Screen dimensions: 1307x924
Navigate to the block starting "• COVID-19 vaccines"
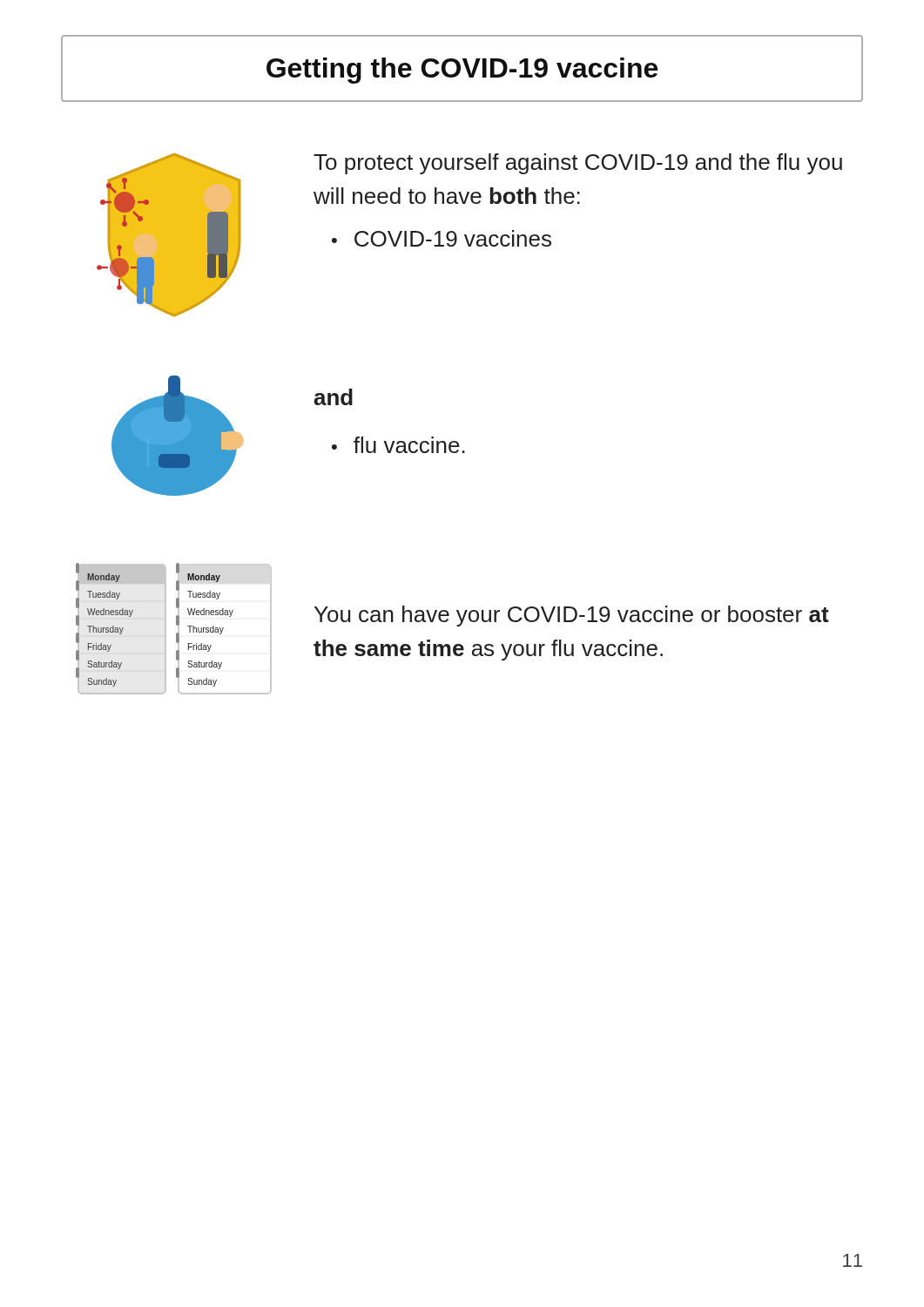(x=442, y=239)
